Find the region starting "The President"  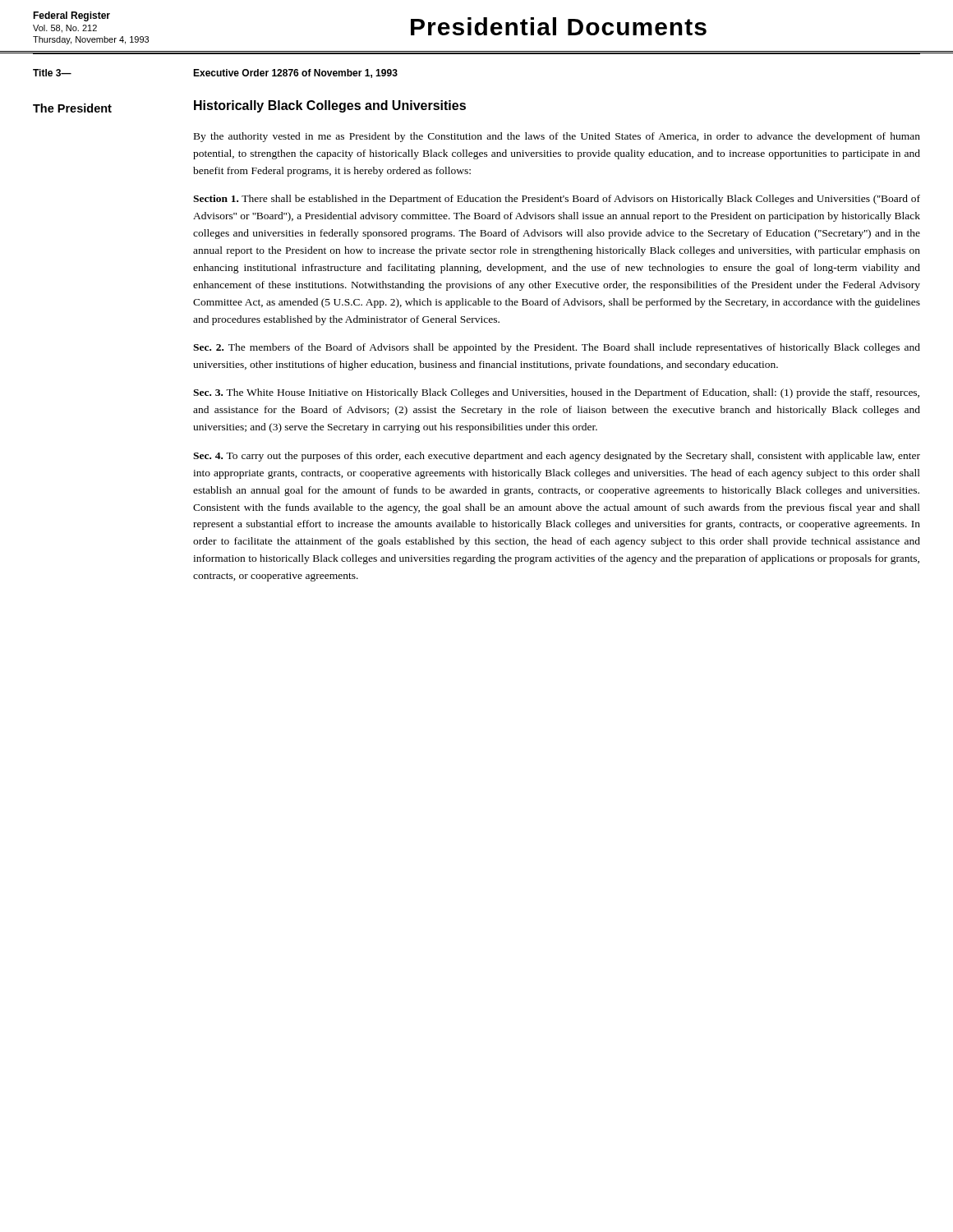click(x=72, y=108)
